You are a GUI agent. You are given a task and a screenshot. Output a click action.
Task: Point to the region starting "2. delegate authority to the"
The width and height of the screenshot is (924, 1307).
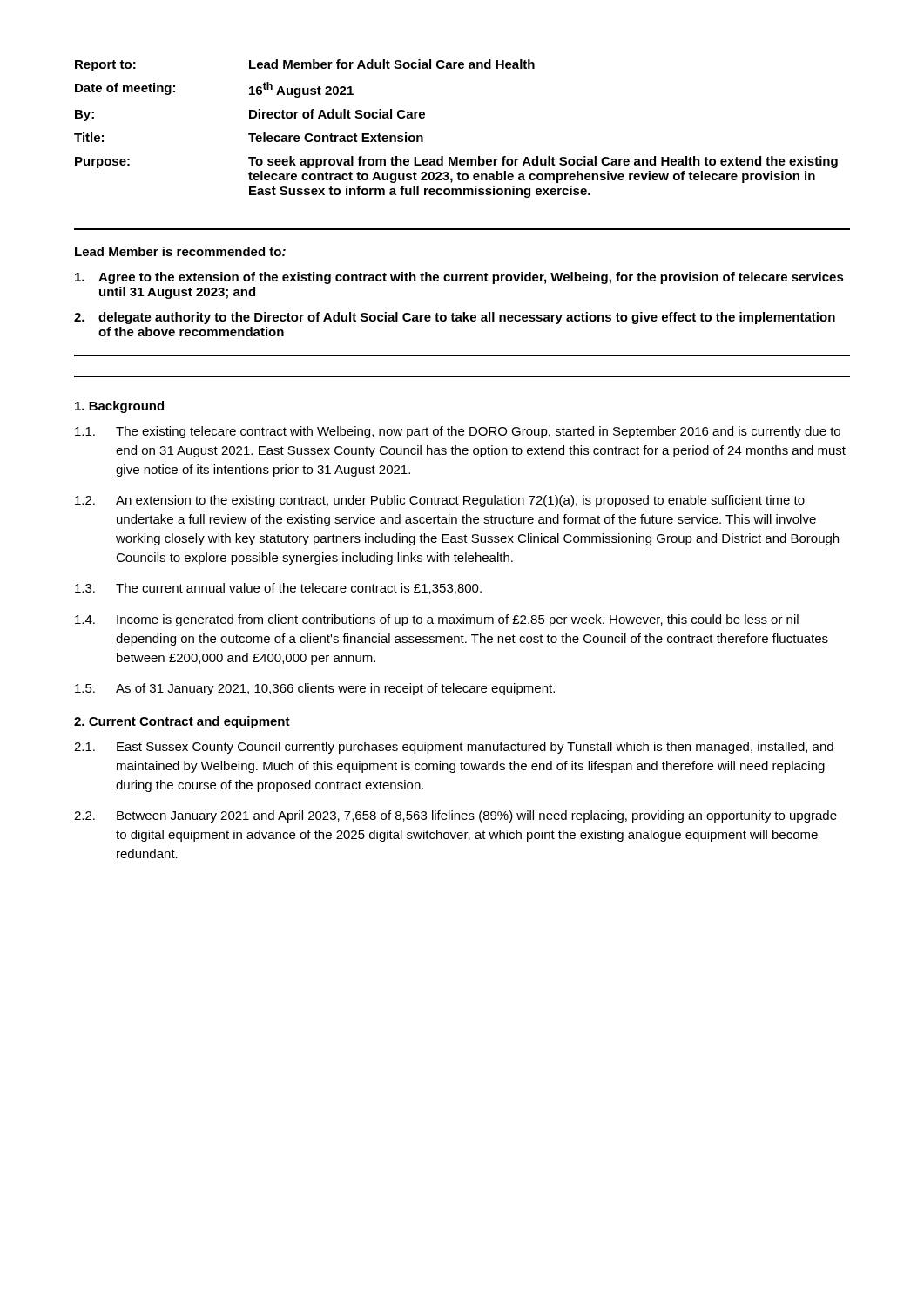pos(462,324)
